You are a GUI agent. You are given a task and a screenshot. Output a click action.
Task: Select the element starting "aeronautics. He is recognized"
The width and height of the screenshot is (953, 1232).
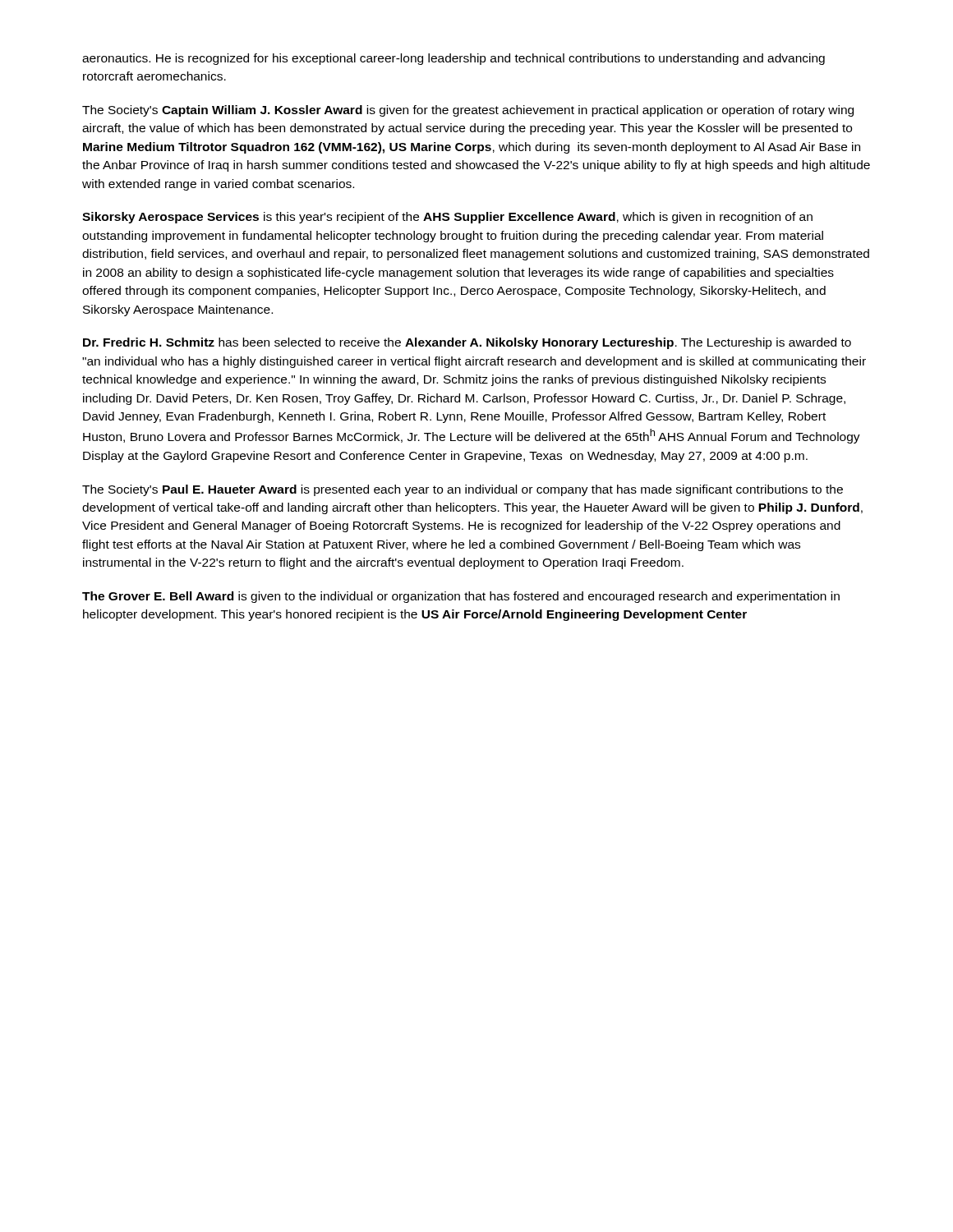(x=454, y=67)
